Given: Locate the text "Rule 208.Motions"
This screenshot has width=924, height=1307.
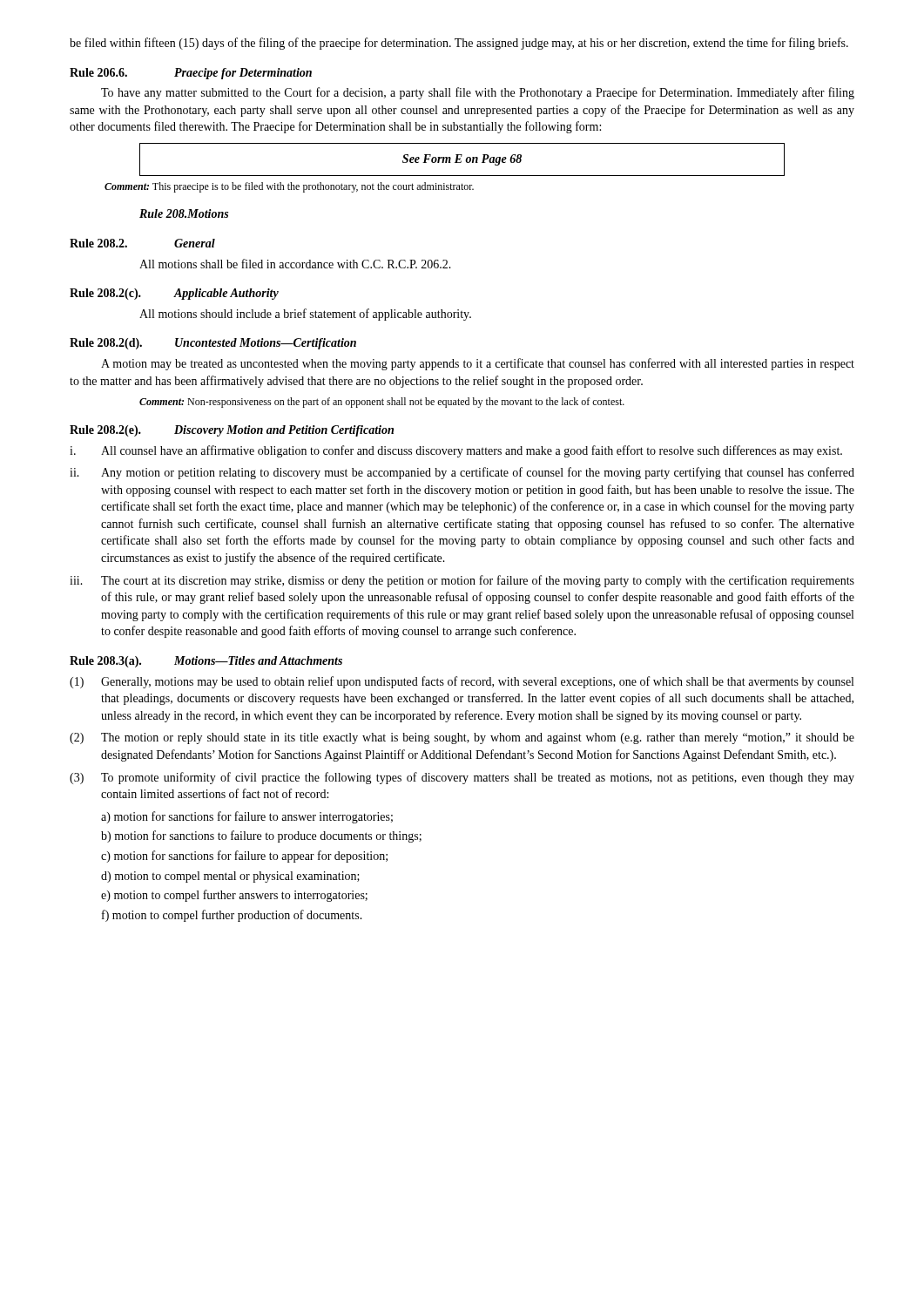Looking at the screenshot, I should 184,214.
